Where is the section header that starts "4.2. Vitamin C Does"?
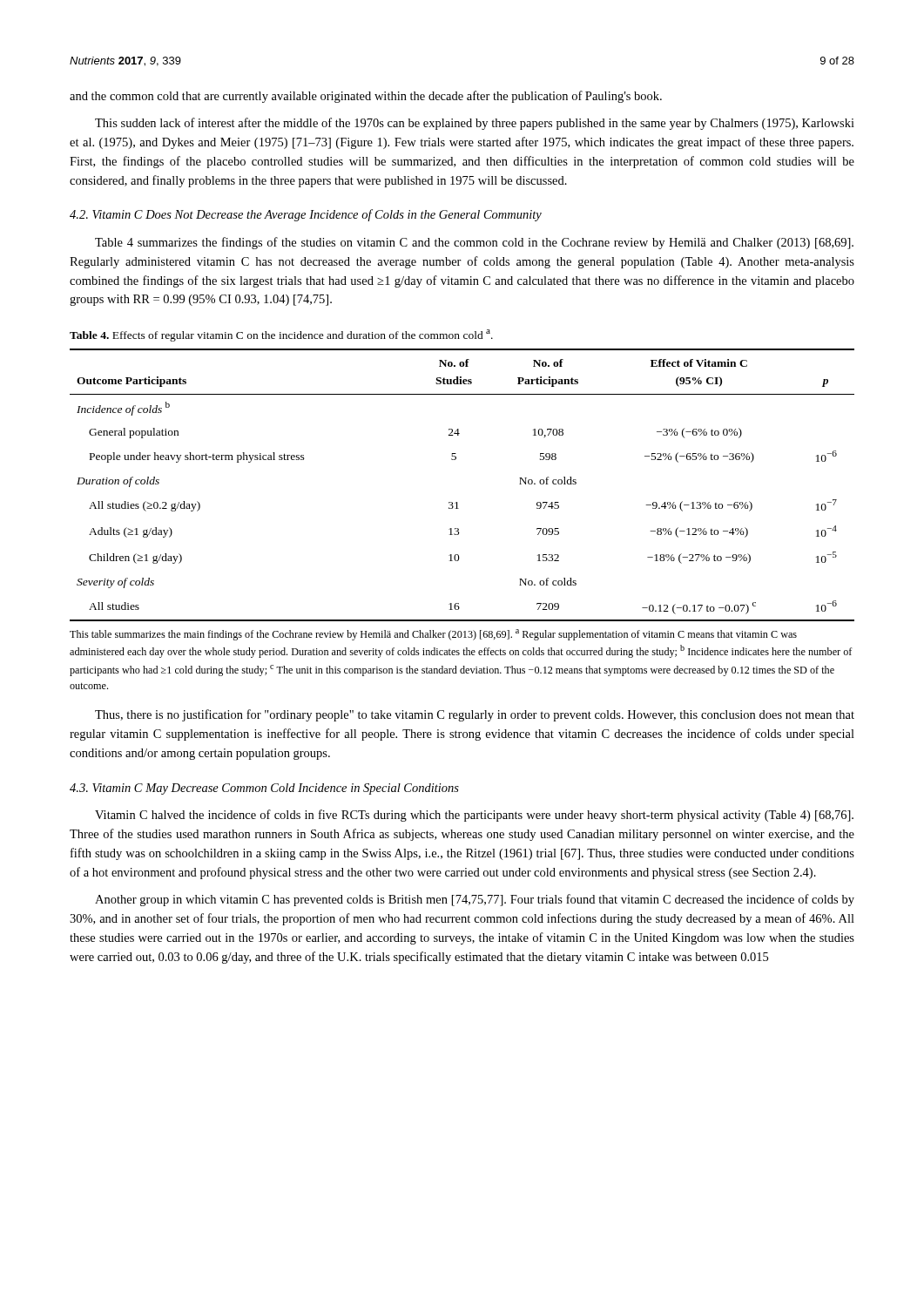 306,215
